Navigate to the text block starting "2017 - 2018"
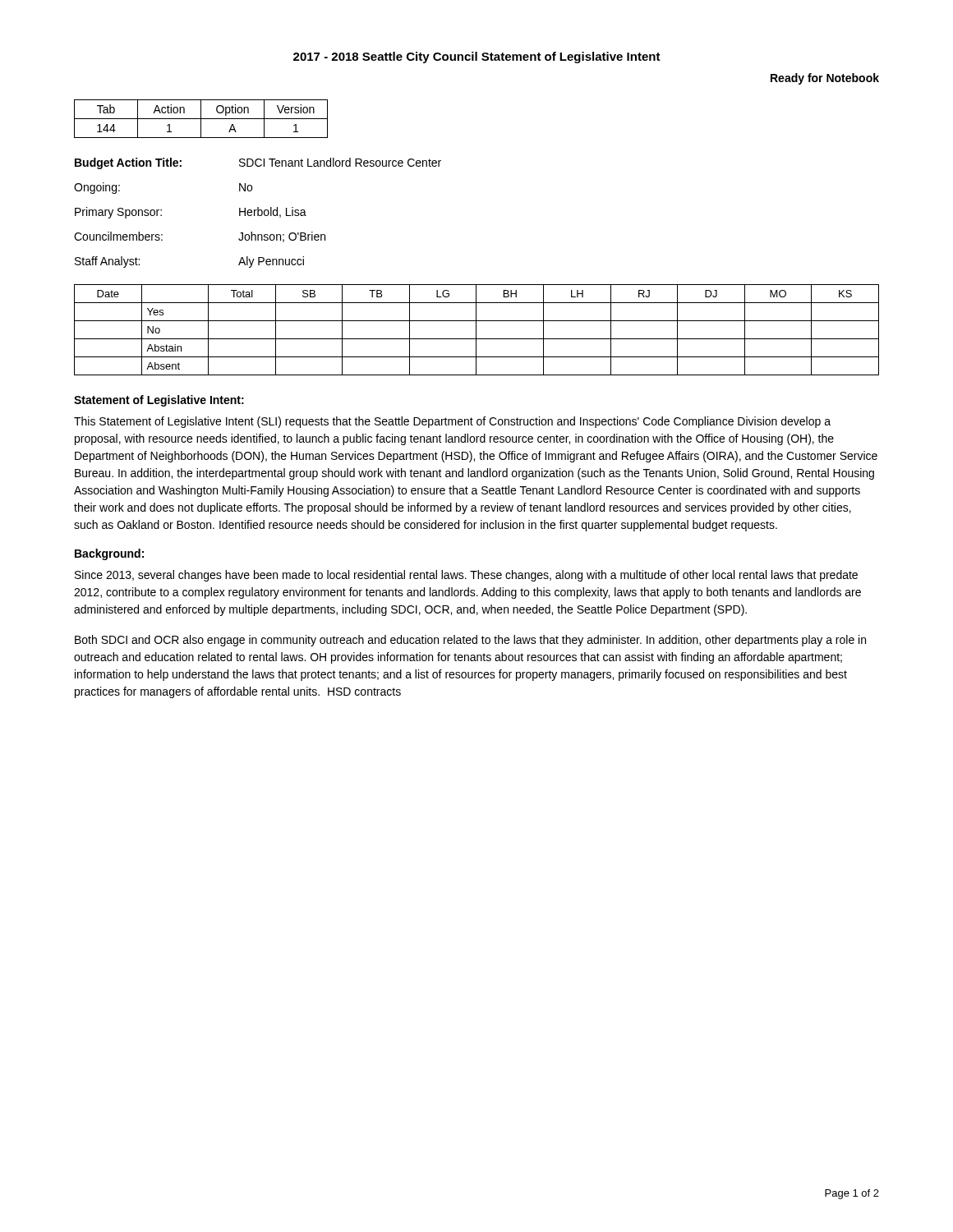 point(476,56)
